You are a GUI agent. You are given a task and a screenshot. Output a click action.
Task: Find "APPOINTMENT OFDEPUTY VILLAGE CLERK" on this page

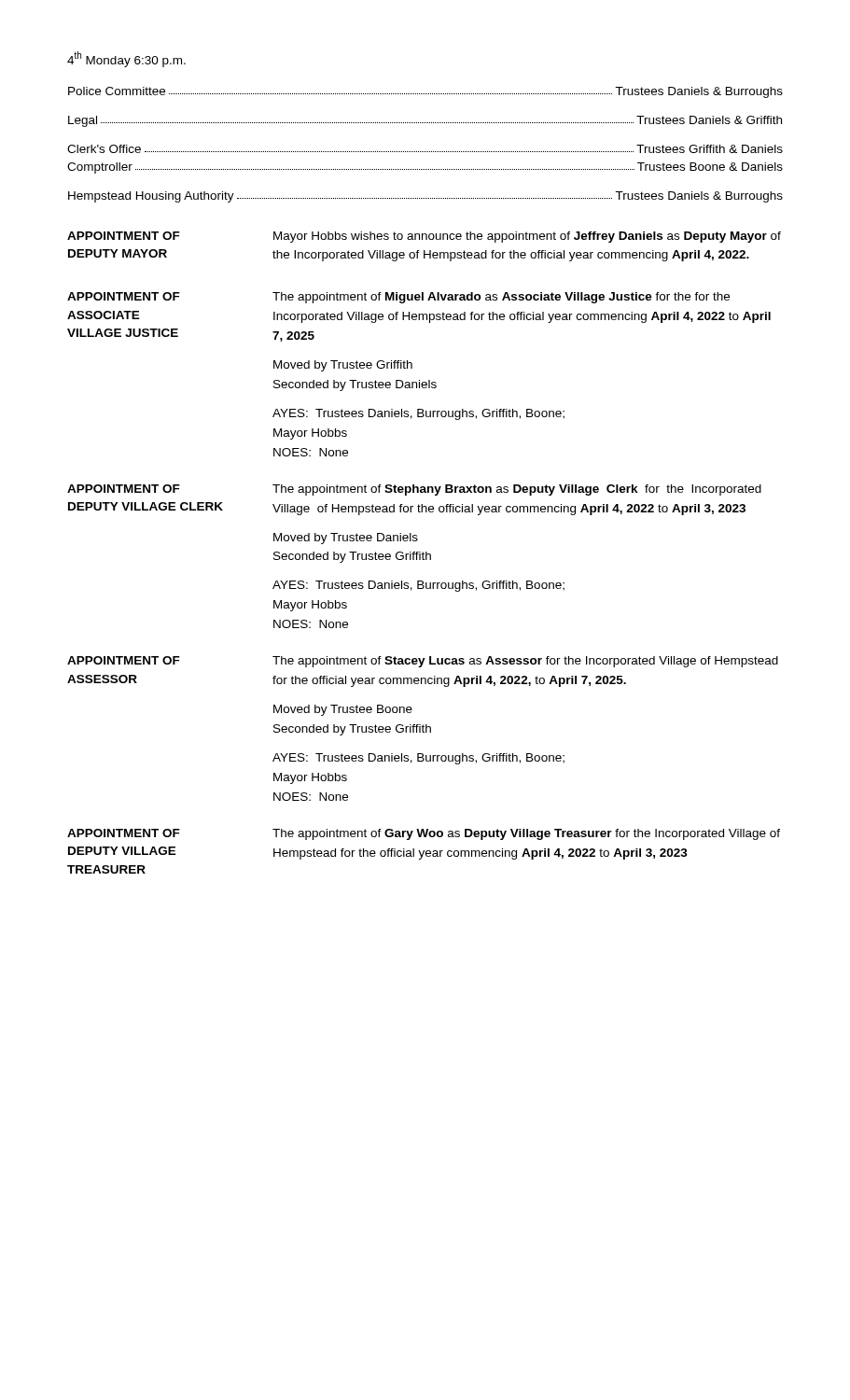(x=145, y=497)
